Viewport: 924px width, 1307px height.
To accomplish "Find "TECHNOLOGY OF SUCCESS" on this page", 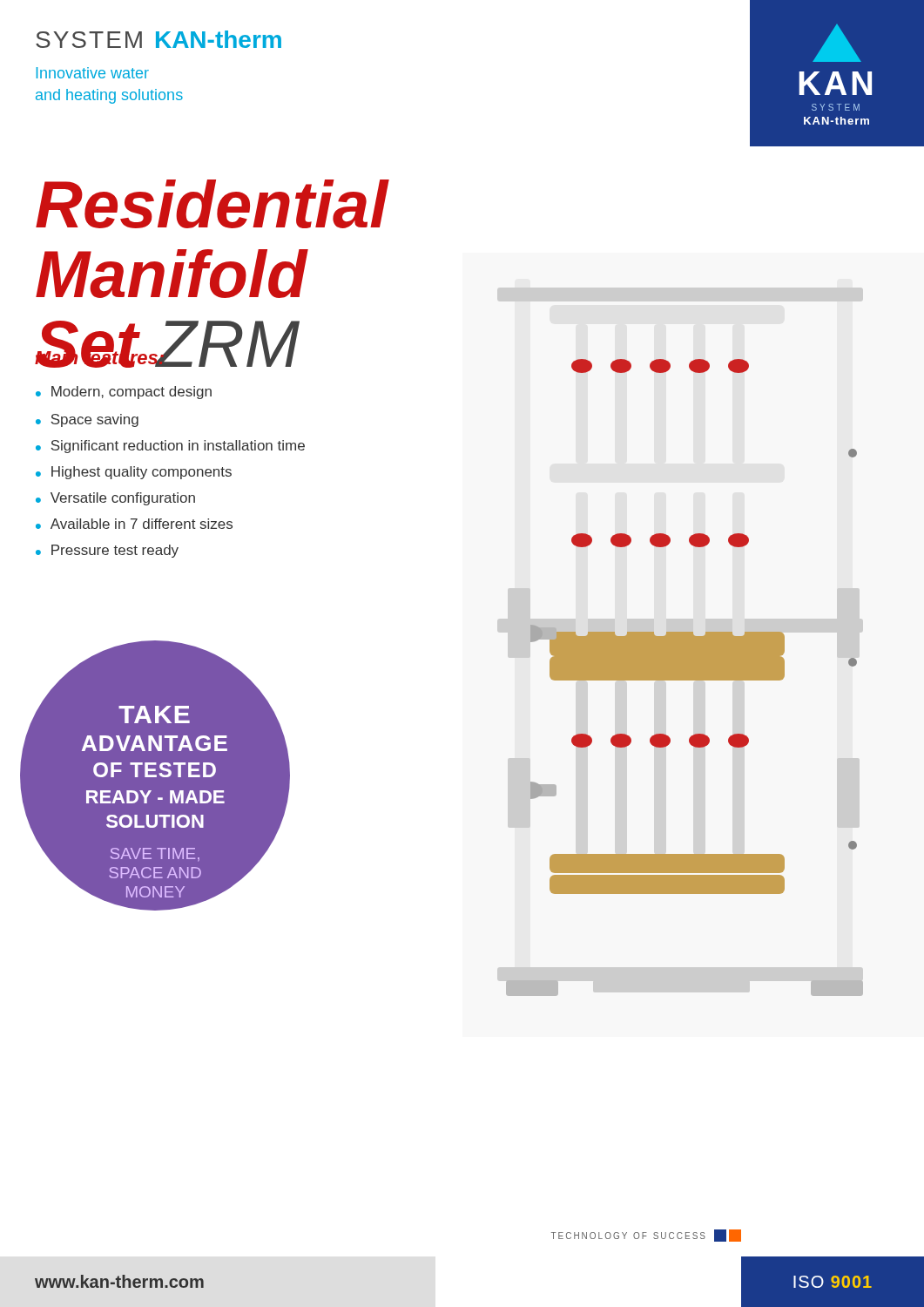I will 646,1236.
